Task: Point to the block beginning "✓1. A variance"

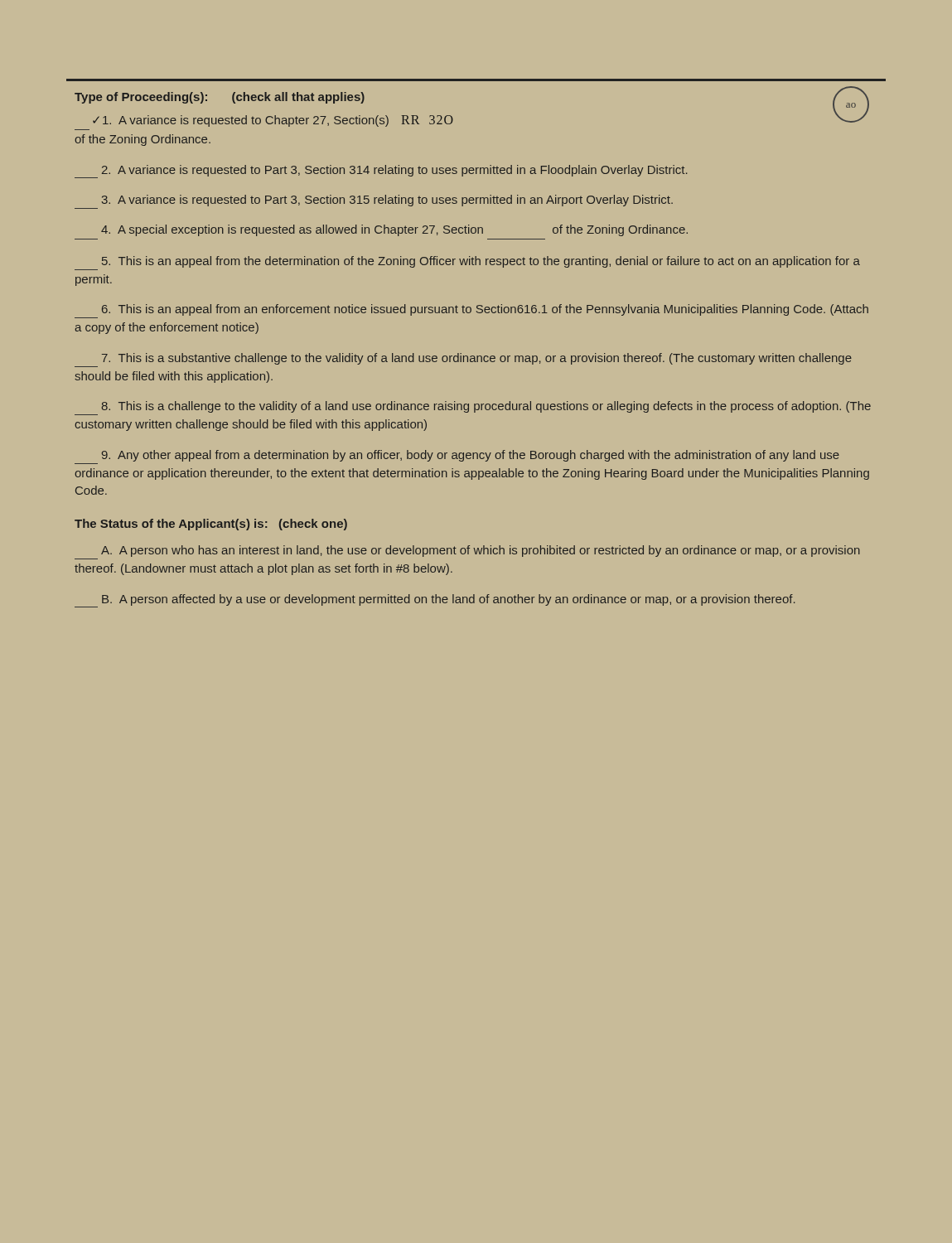Action: pos(264,129)
